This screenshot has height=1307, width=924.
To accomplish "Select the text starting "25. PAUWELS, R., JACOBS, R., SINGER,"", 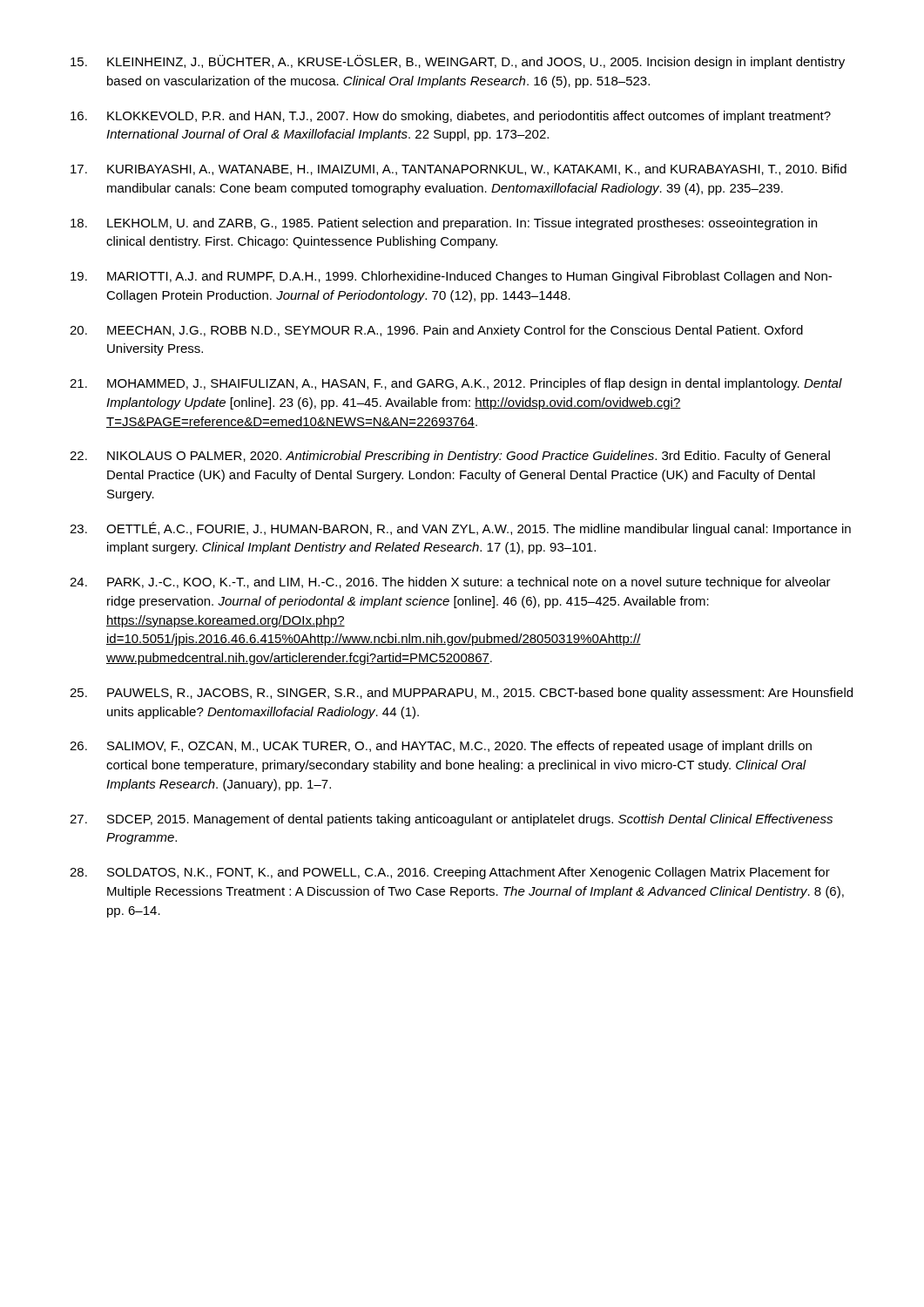I will (x=462, y=702).
